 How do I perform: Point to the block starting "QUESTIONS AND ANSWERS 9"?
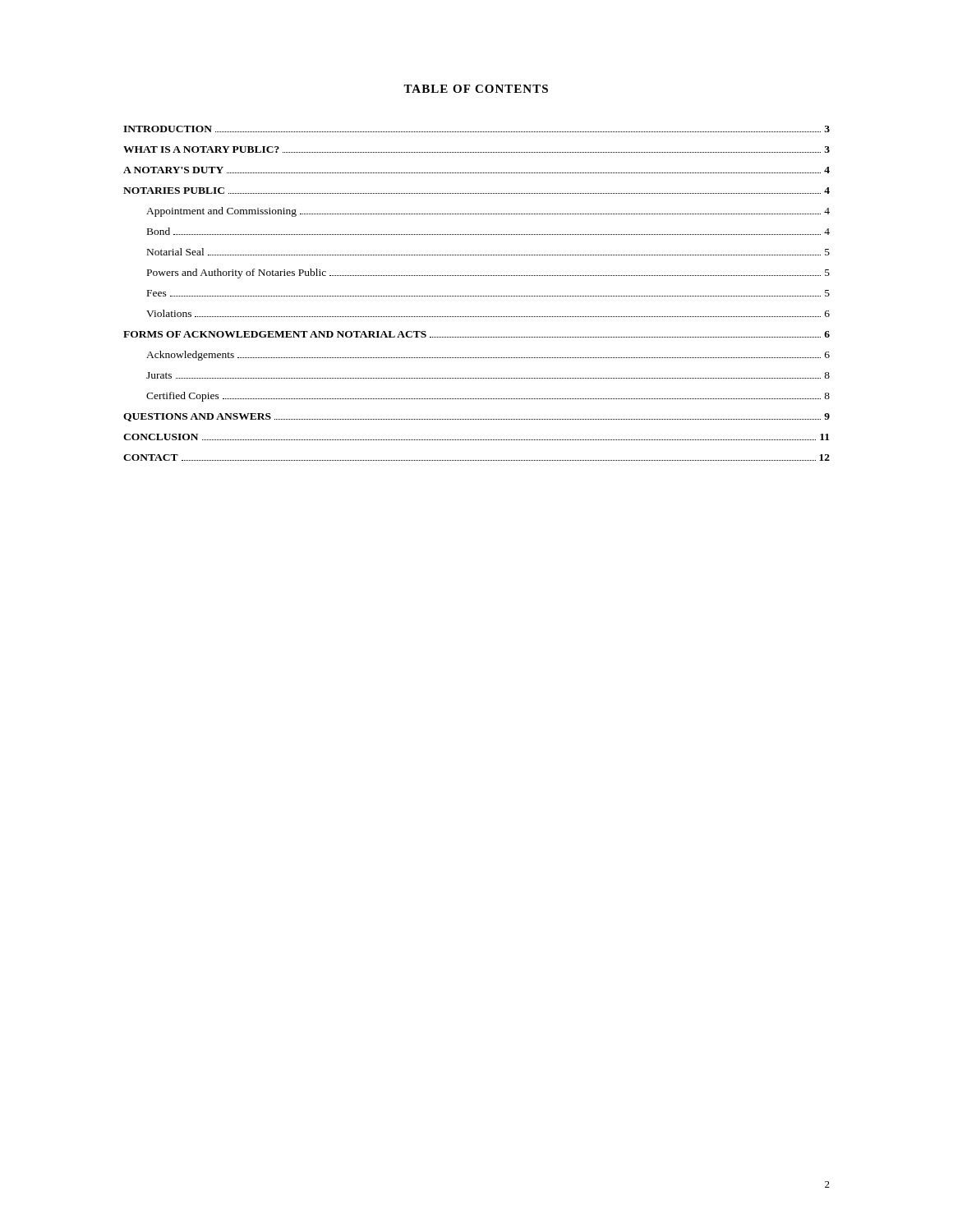(x=476, y=416)
